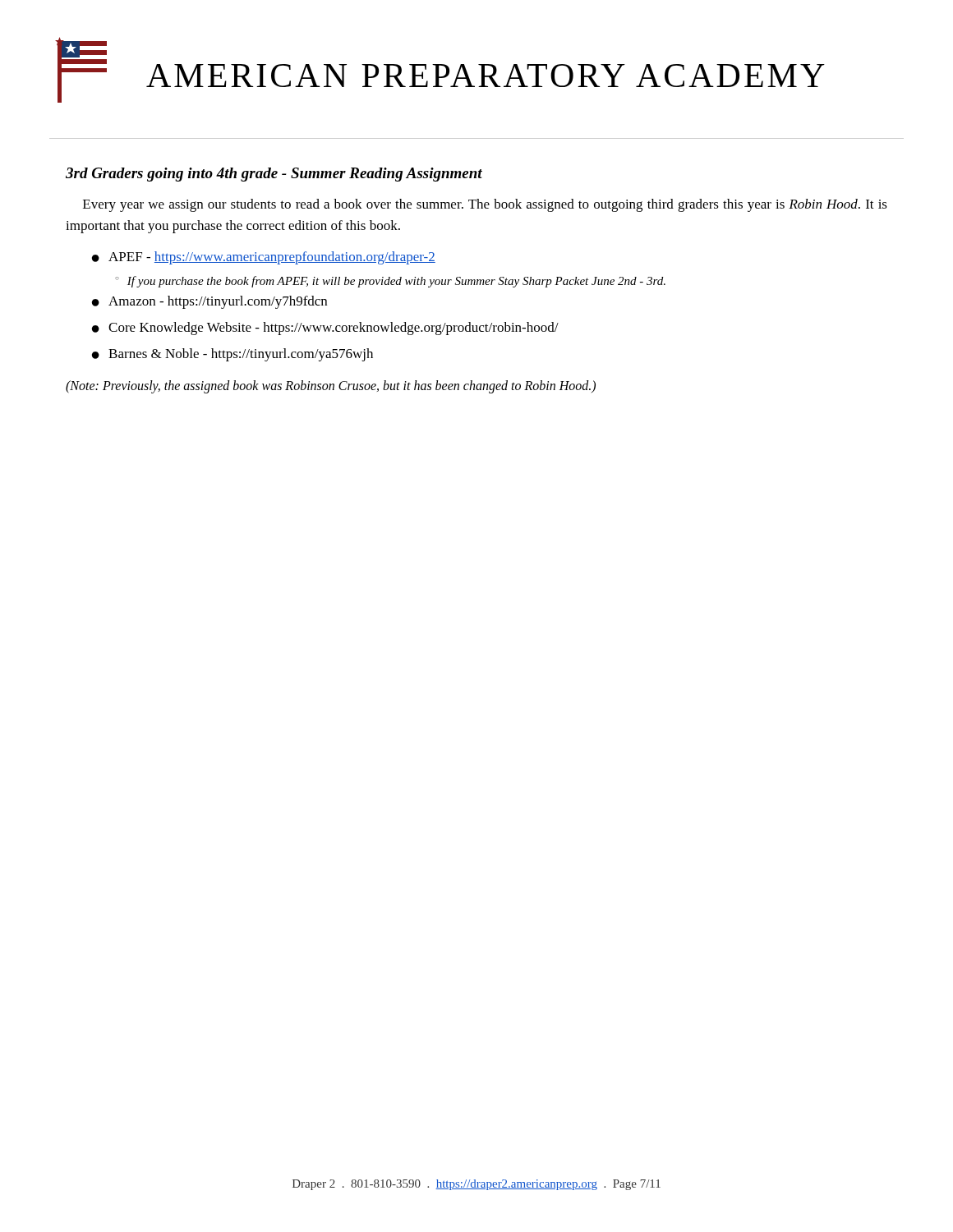Viewport: 953px width, 1232px height.
Task: Find the section header containing "3rd Graders going into 4th grade -"
Action: point(274,173)
